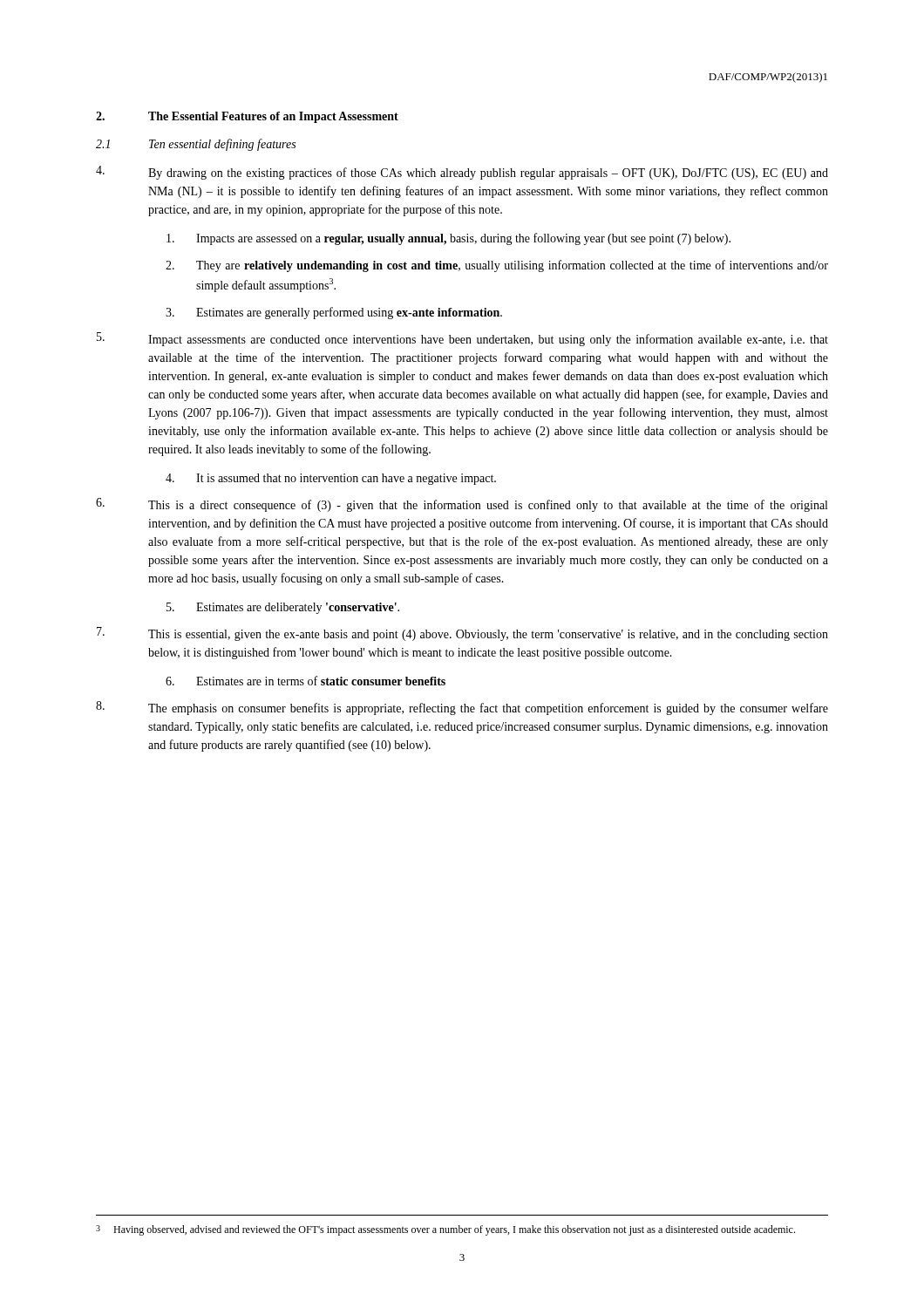
Task: Click the passage that begins "Impact assessments are"
Action: click(462, 394)
